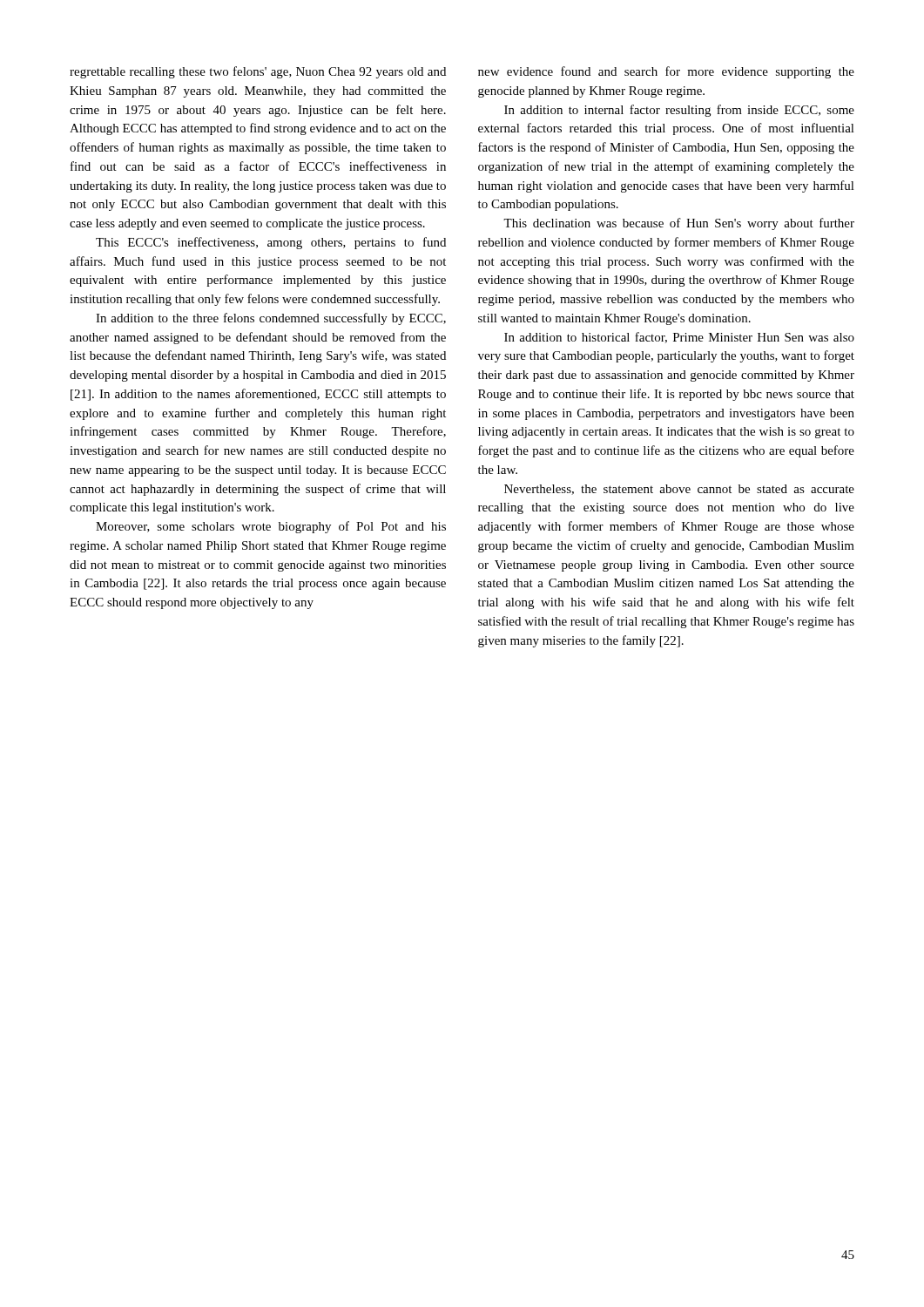The height and width of the screenshot is (1307, 924).
Task: Find the block on this page that starts "This ECCC's ineffectiveness, among others,"
Action: tap(258, 271)
